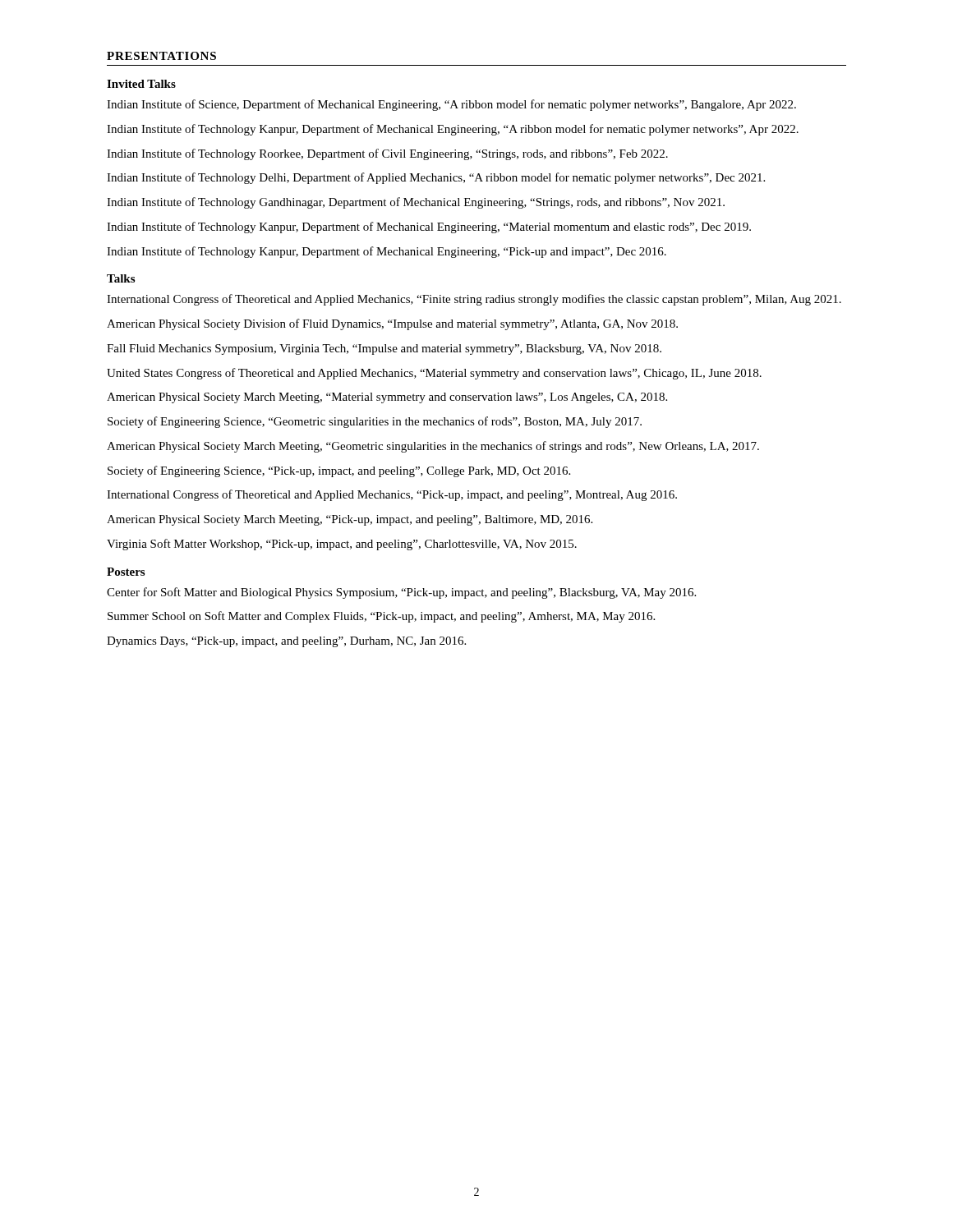The width and height of the screenshot is (953, 1232).
Task: Find the passage starting "Indian Institute of Technology Gandhinagar, Department of Mechanical"
Action: pyautogui.click(x=416, y=202)
